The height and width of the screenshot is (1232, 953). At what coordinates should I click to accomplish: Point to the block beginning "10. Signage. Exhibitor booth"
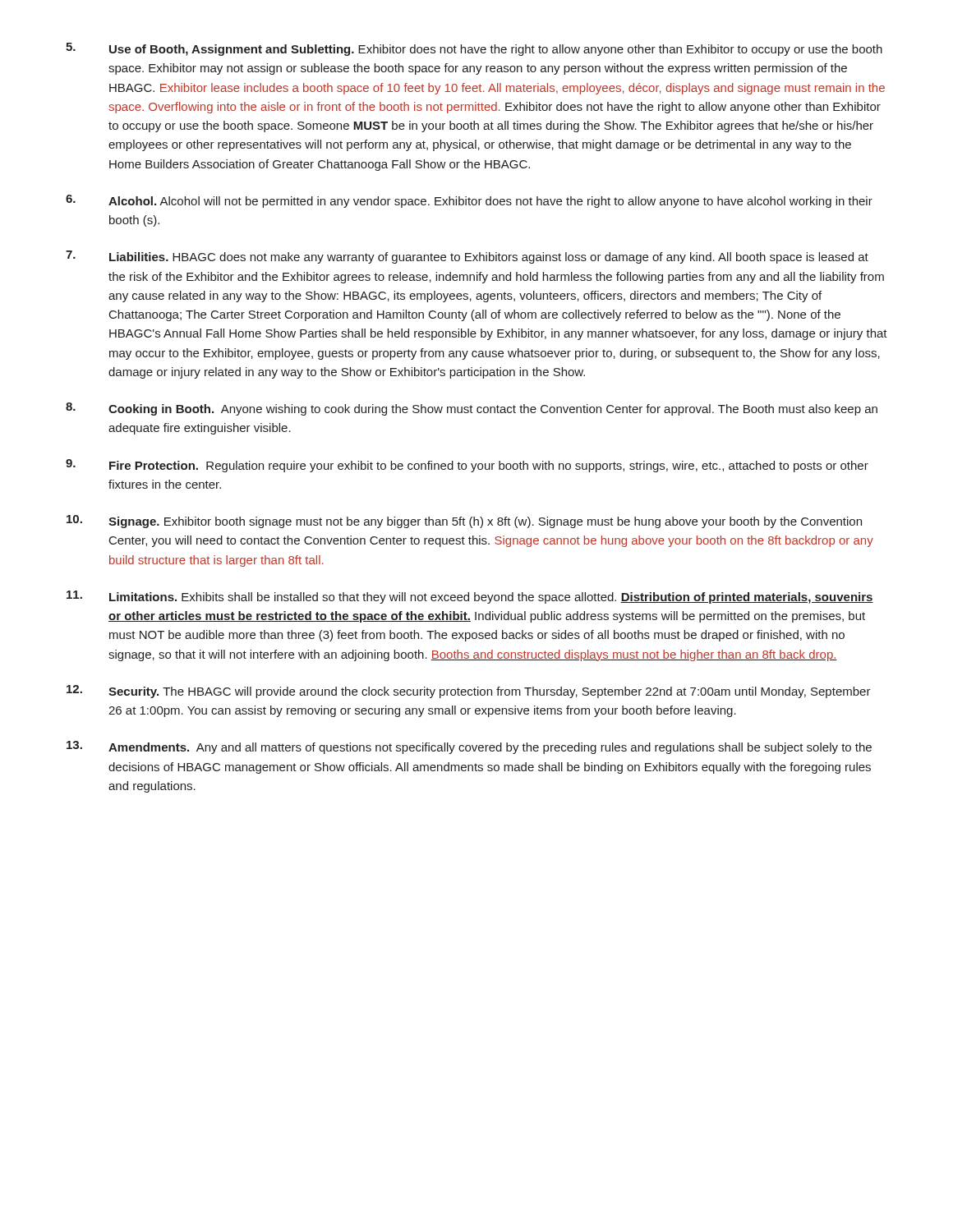(x=476, y=540)
